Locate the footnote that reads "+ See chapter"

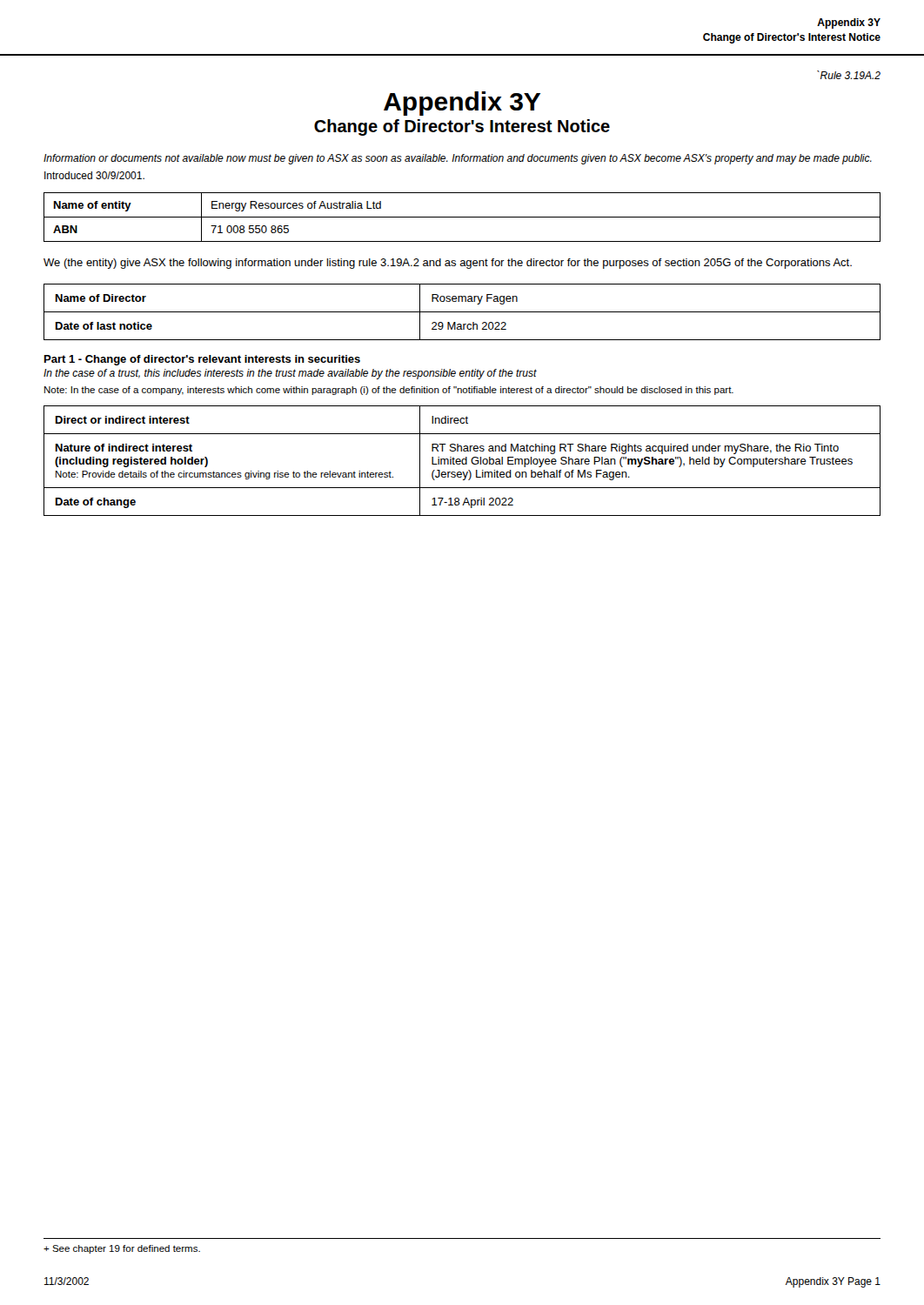click(x=122, y=1248)
